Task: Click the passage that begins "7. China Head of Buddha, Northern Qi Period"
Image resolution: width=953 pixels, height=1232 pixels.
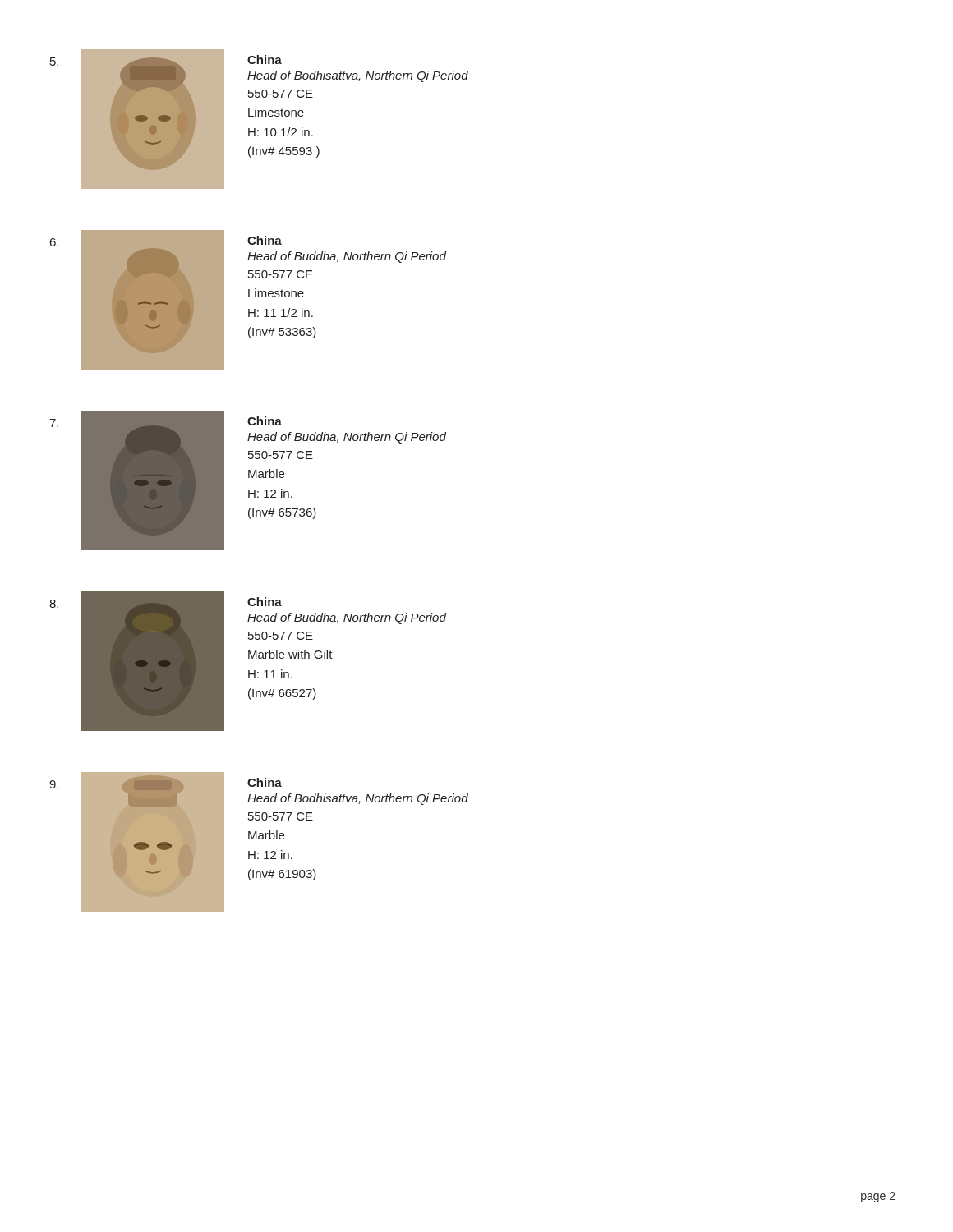Action: coord(255,480)
